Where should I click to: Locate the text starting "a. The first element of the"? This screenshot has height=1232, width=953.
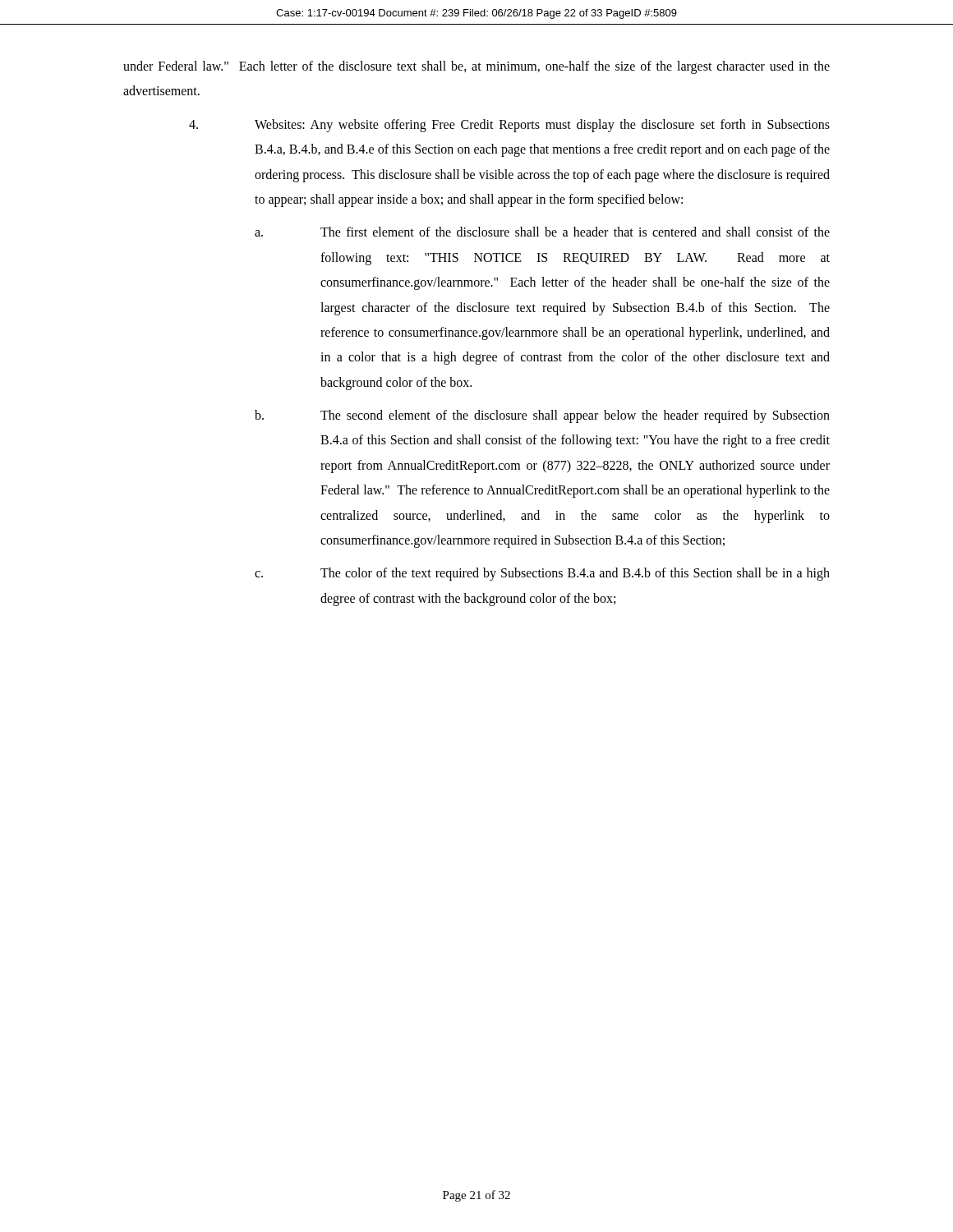pos(542,308)
